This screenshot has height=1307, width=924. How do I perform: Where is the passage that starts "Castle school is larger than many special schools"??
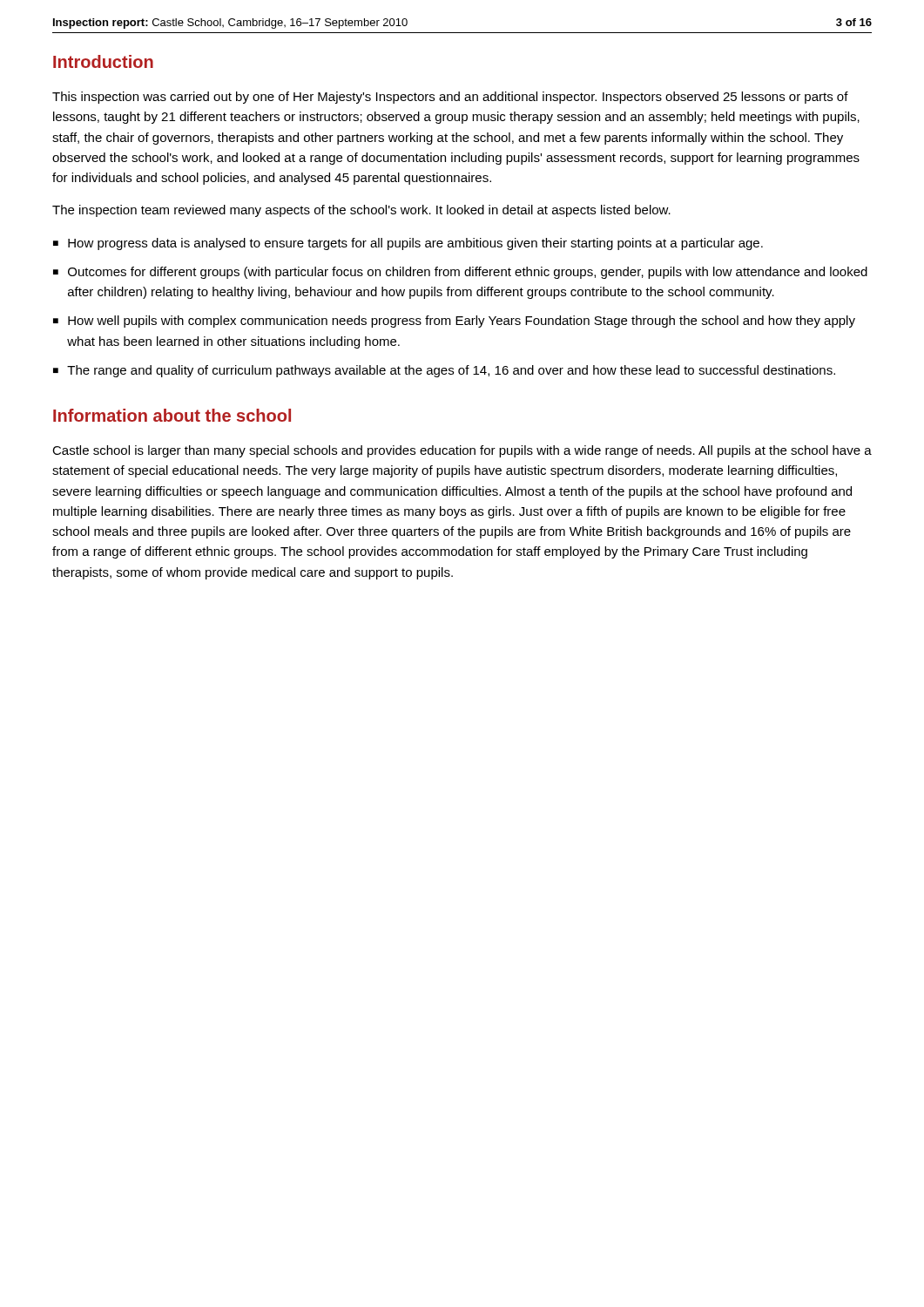pos(462,511)
